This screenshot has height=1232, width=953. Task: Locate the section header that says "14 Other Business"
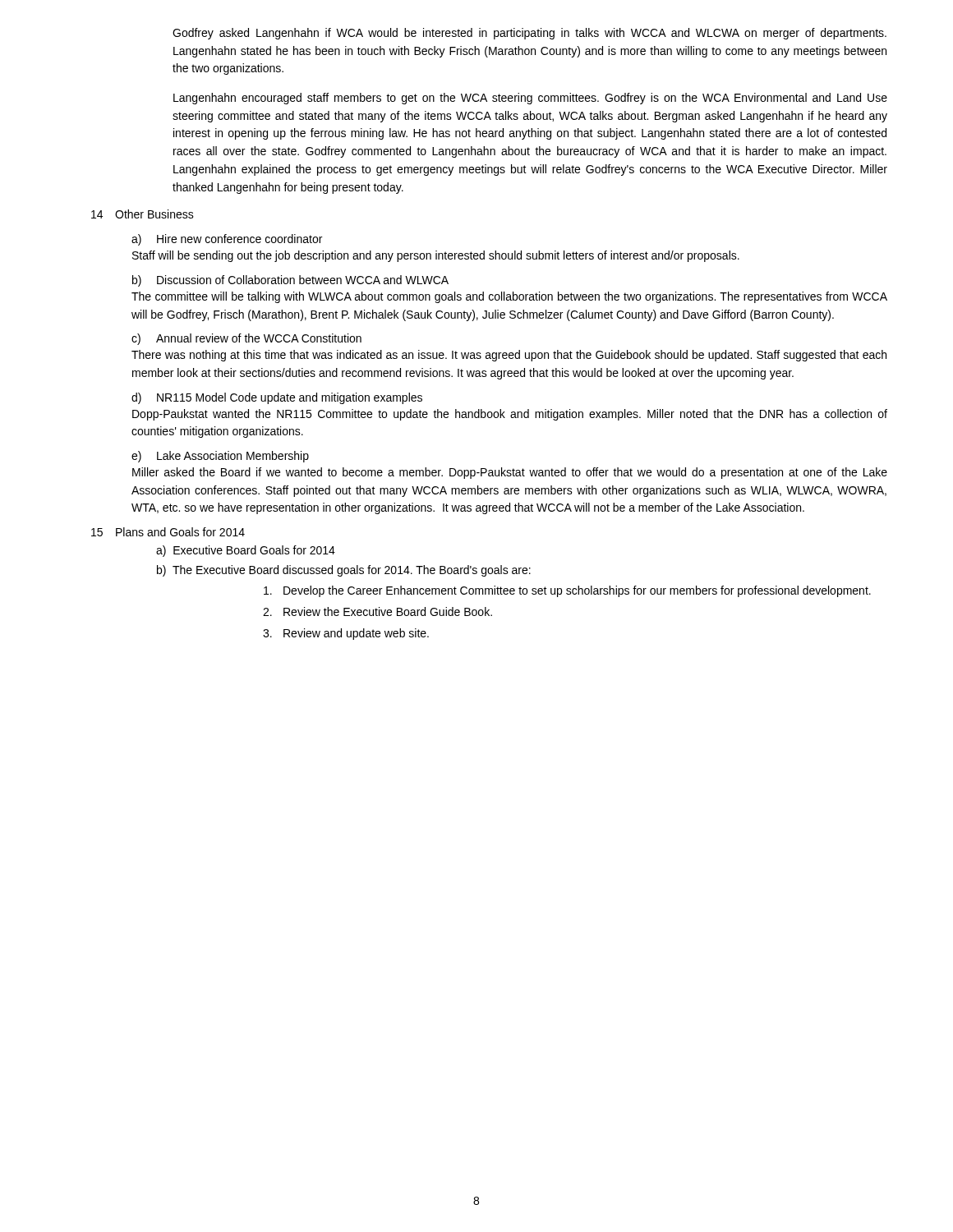pos(143,214)
